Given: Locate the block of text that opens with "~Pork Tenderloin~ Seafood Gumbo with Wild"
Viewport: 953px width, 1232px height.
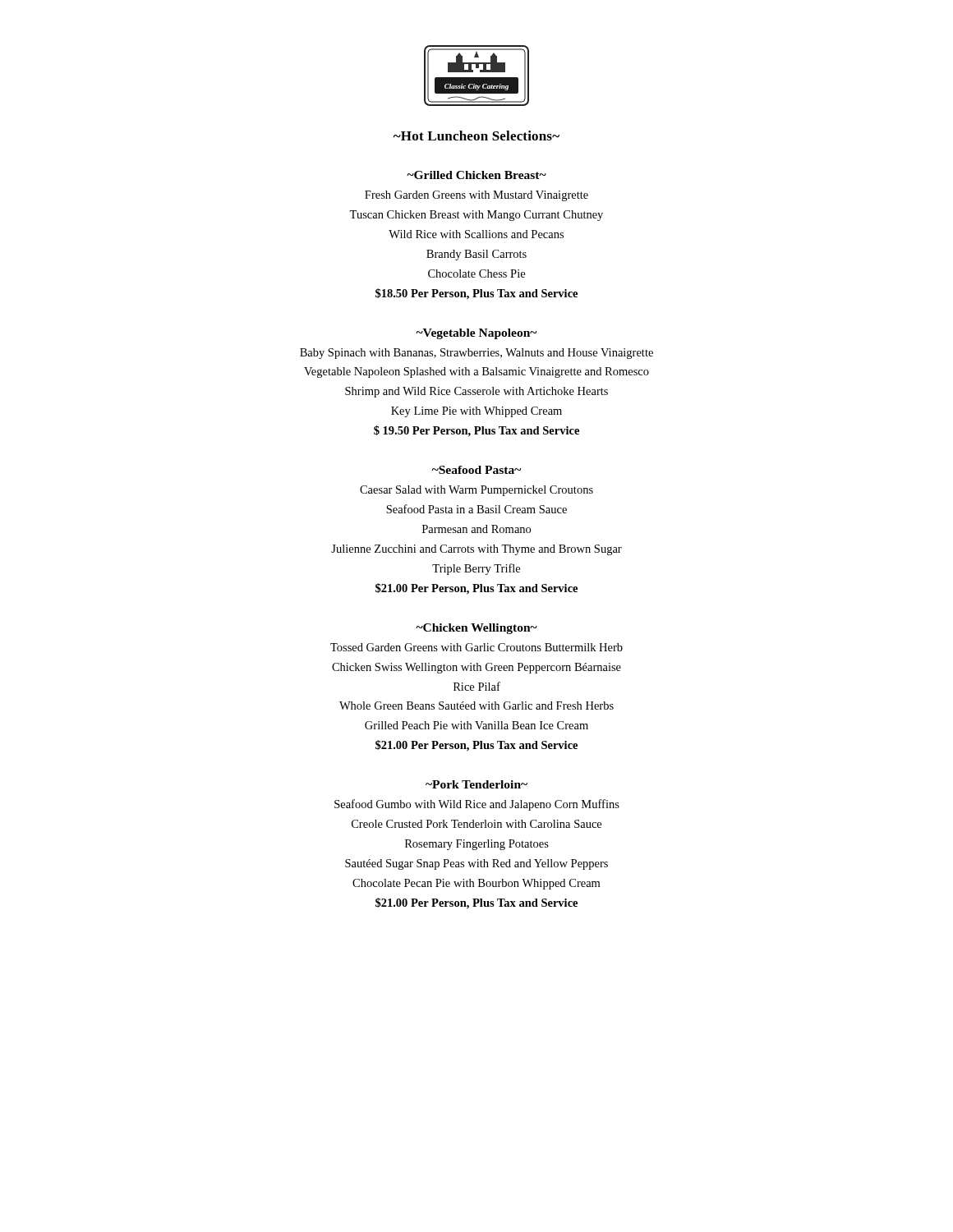Looking at the screenshot, I should [x=476, y=845].
